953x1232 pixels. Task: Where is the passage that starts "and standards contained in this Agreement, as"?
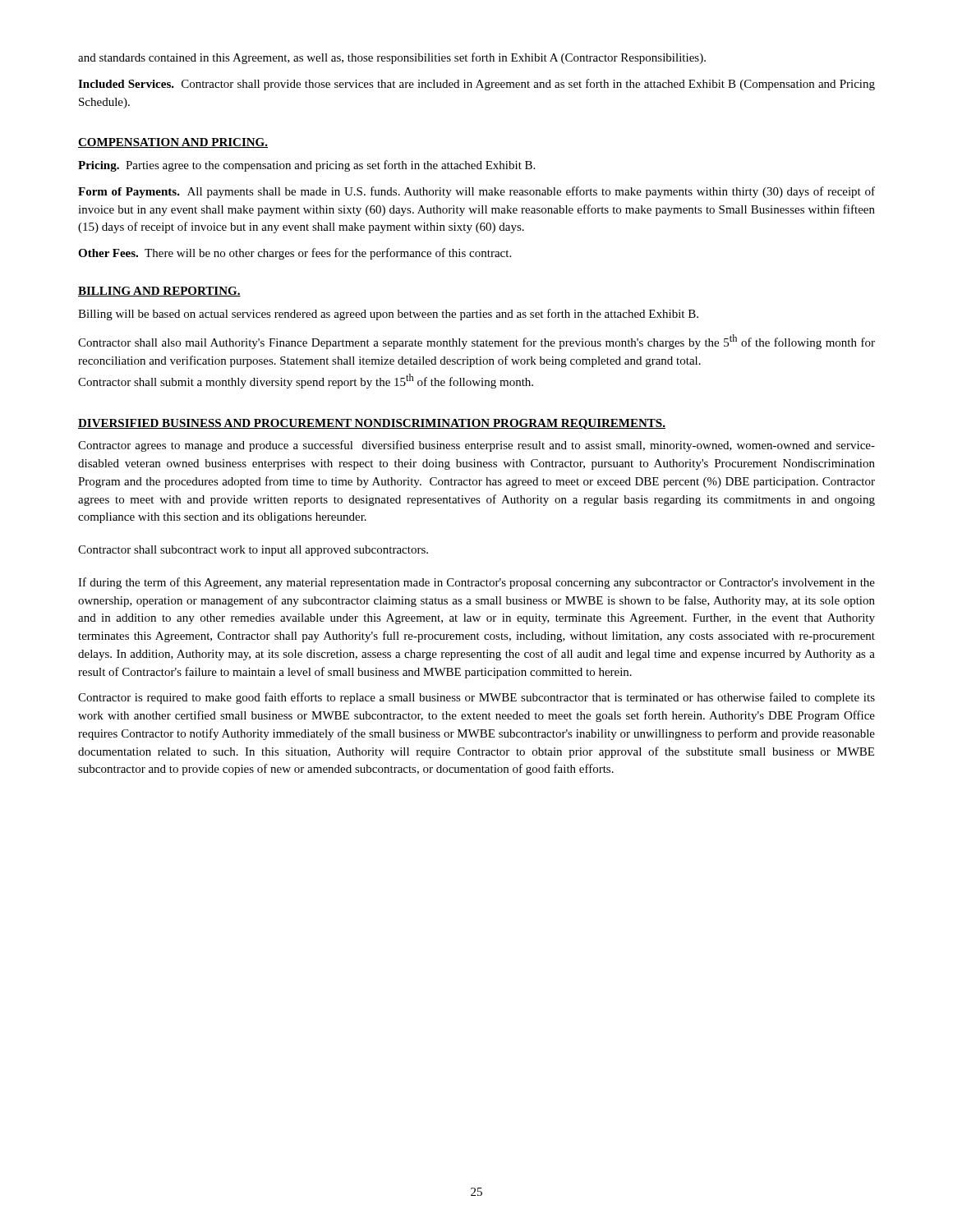392,57
